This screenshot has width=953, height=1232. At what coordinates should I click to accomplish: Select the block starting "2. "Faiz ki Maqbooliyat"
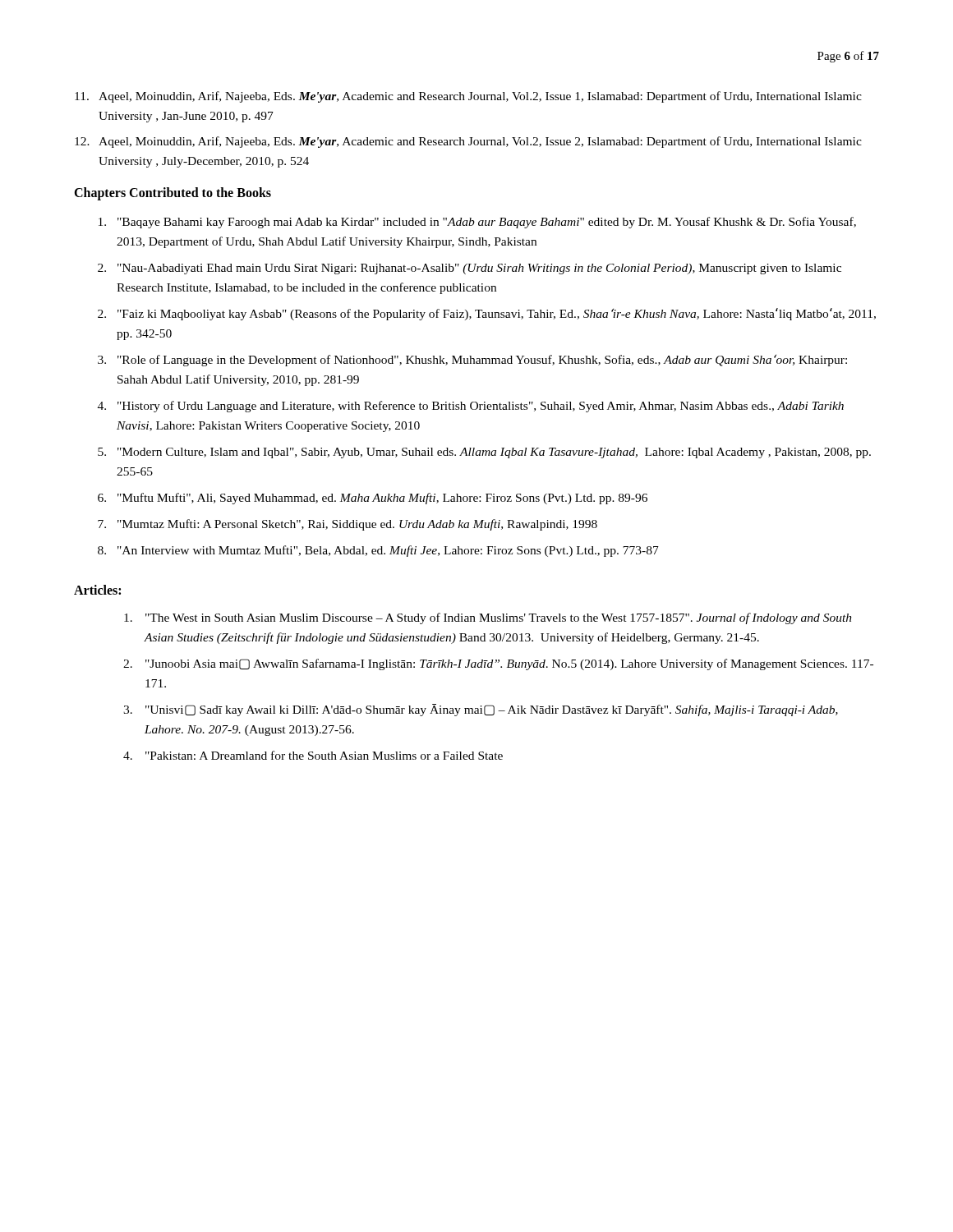476,324
